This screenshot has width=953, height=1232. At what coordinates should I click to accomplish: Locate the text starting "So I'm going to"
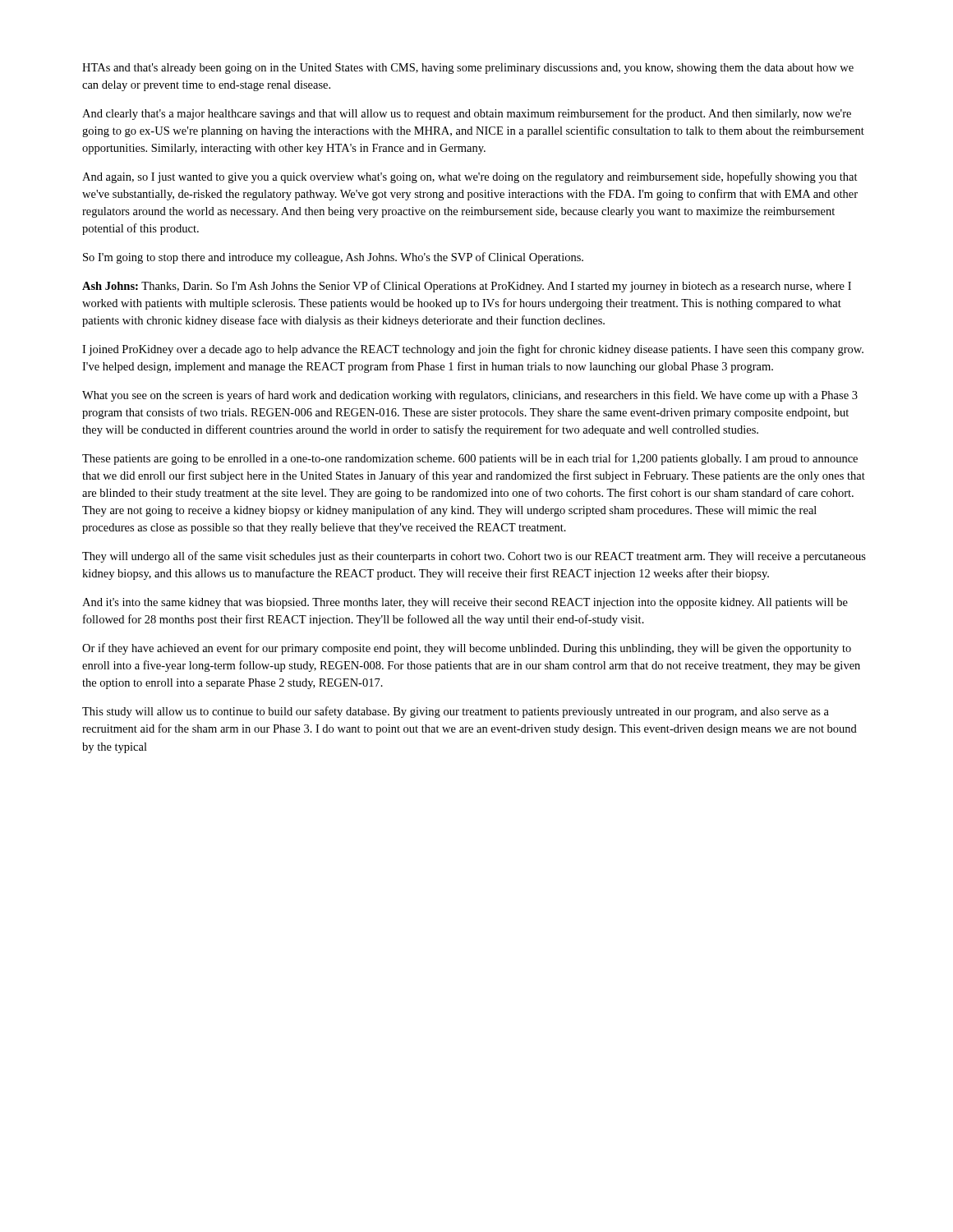click(x=333, y=257)
